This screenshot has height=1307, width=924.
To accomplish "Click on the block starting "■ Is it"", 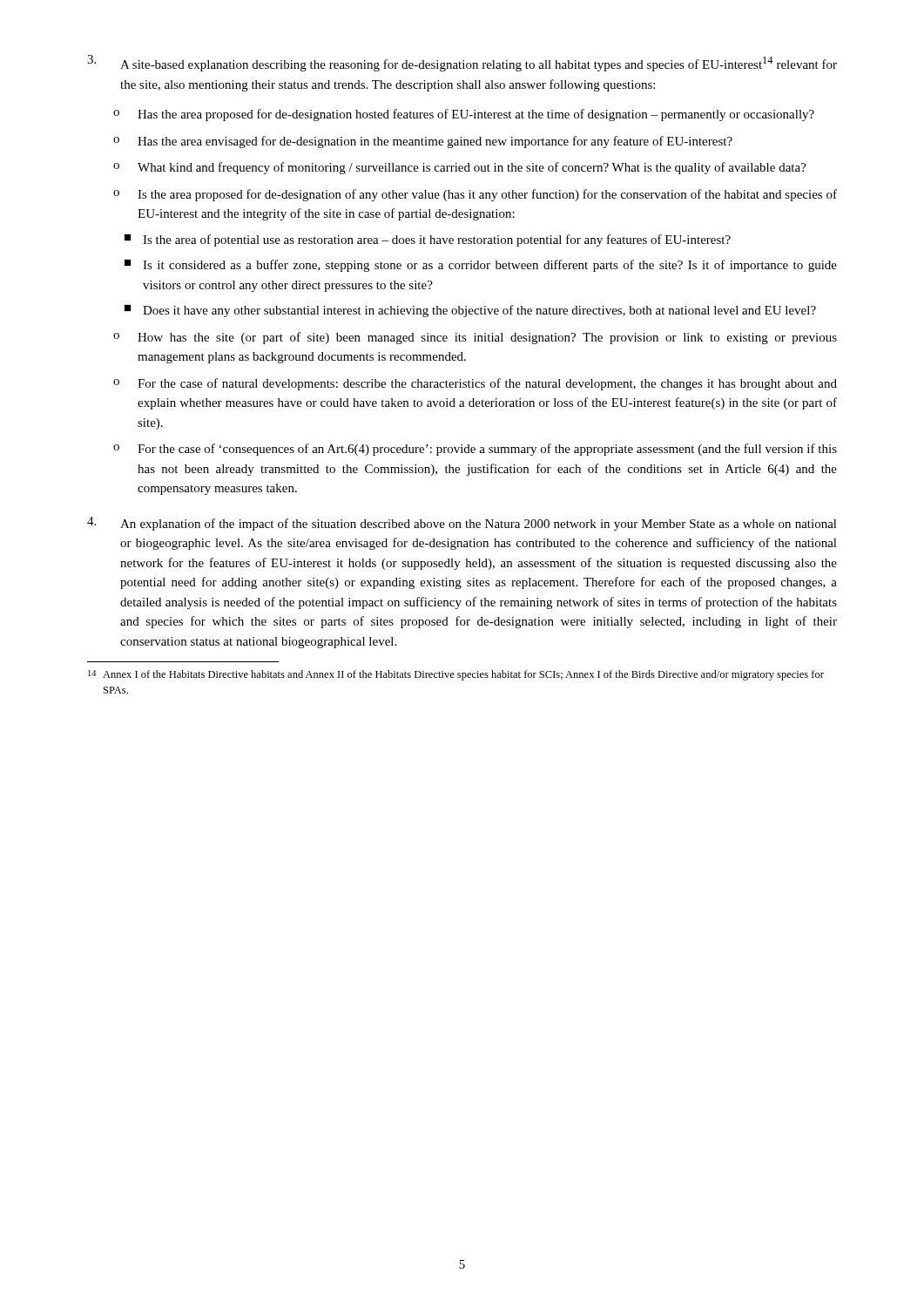I will [x=480, y=275].
